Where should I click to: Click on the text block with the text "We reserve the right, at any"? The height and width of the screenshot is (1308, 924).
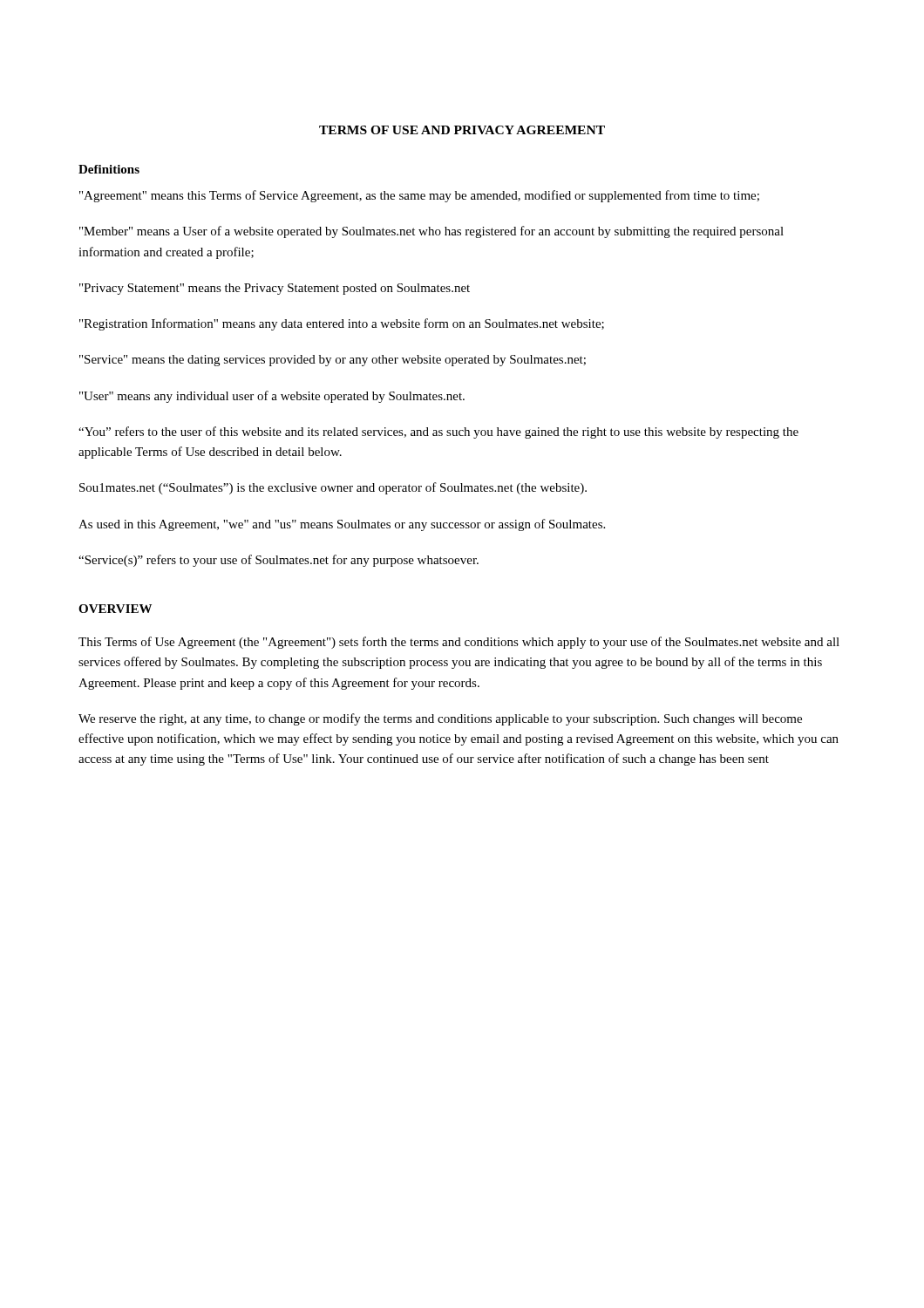pos(459,739)
